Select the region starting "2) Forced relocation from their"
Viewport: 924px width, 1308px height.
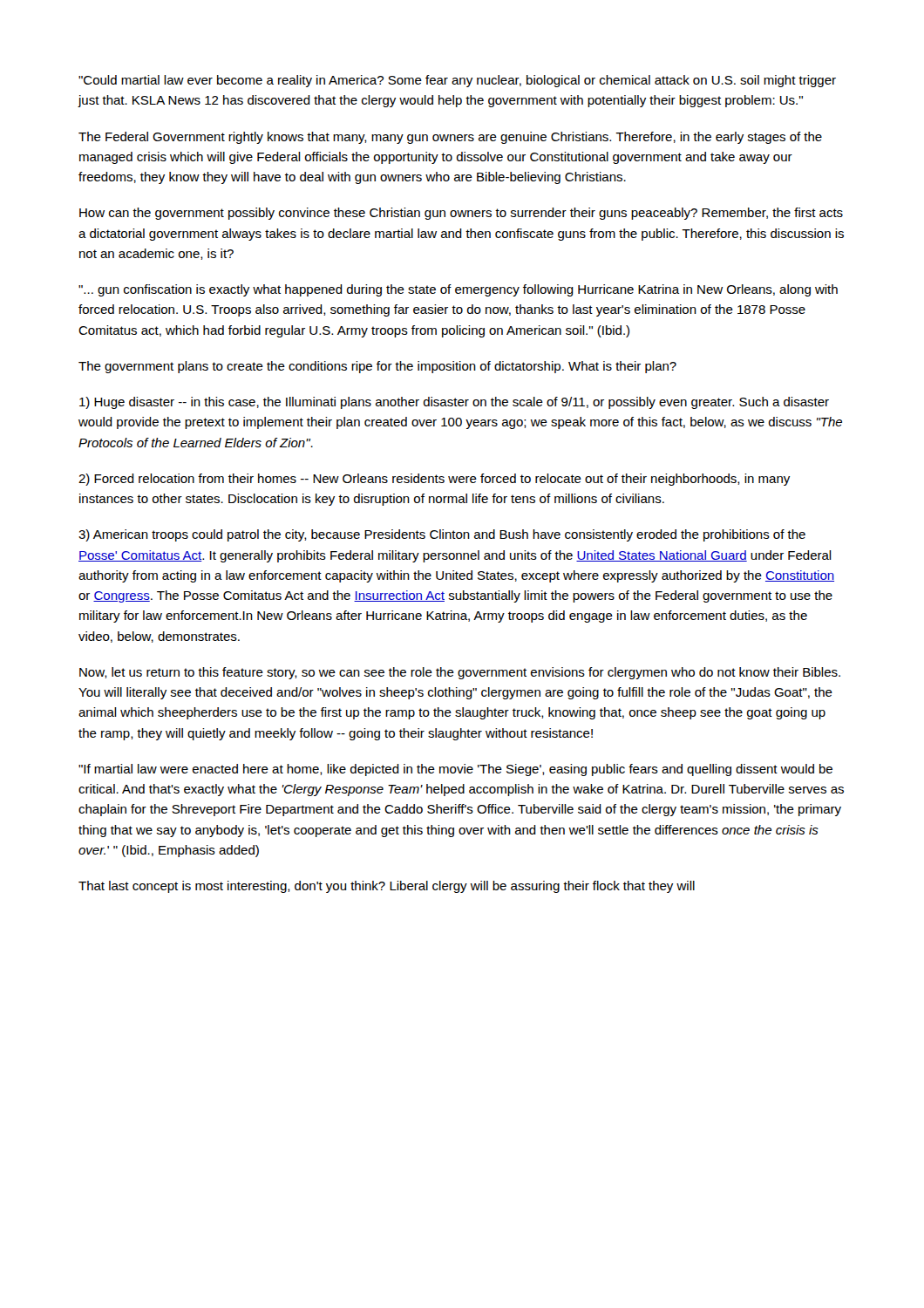[x=434, y=488]
